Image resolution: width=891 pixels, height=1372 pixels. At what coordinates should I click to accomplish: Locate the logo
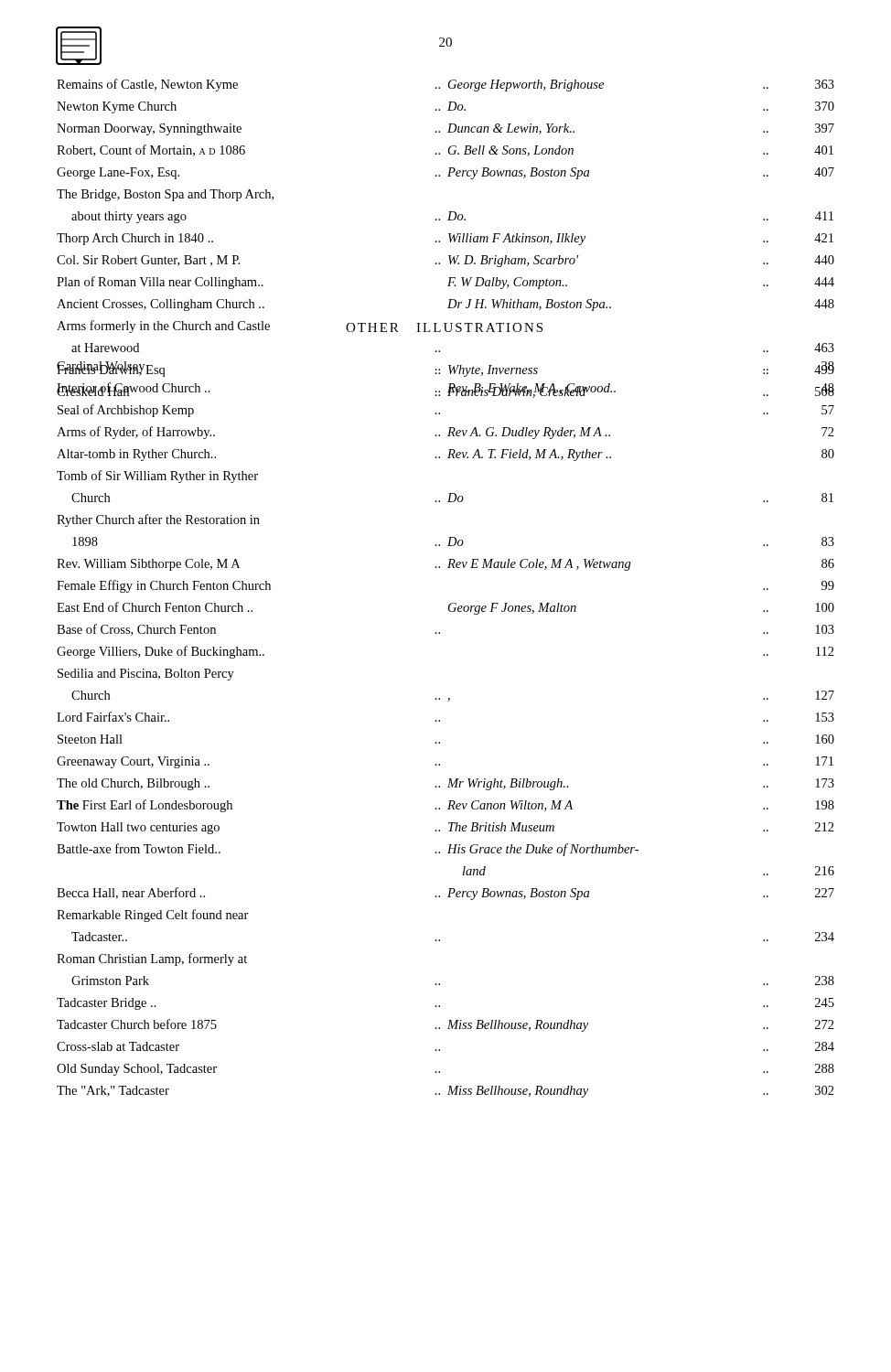[x=79, y=46]
